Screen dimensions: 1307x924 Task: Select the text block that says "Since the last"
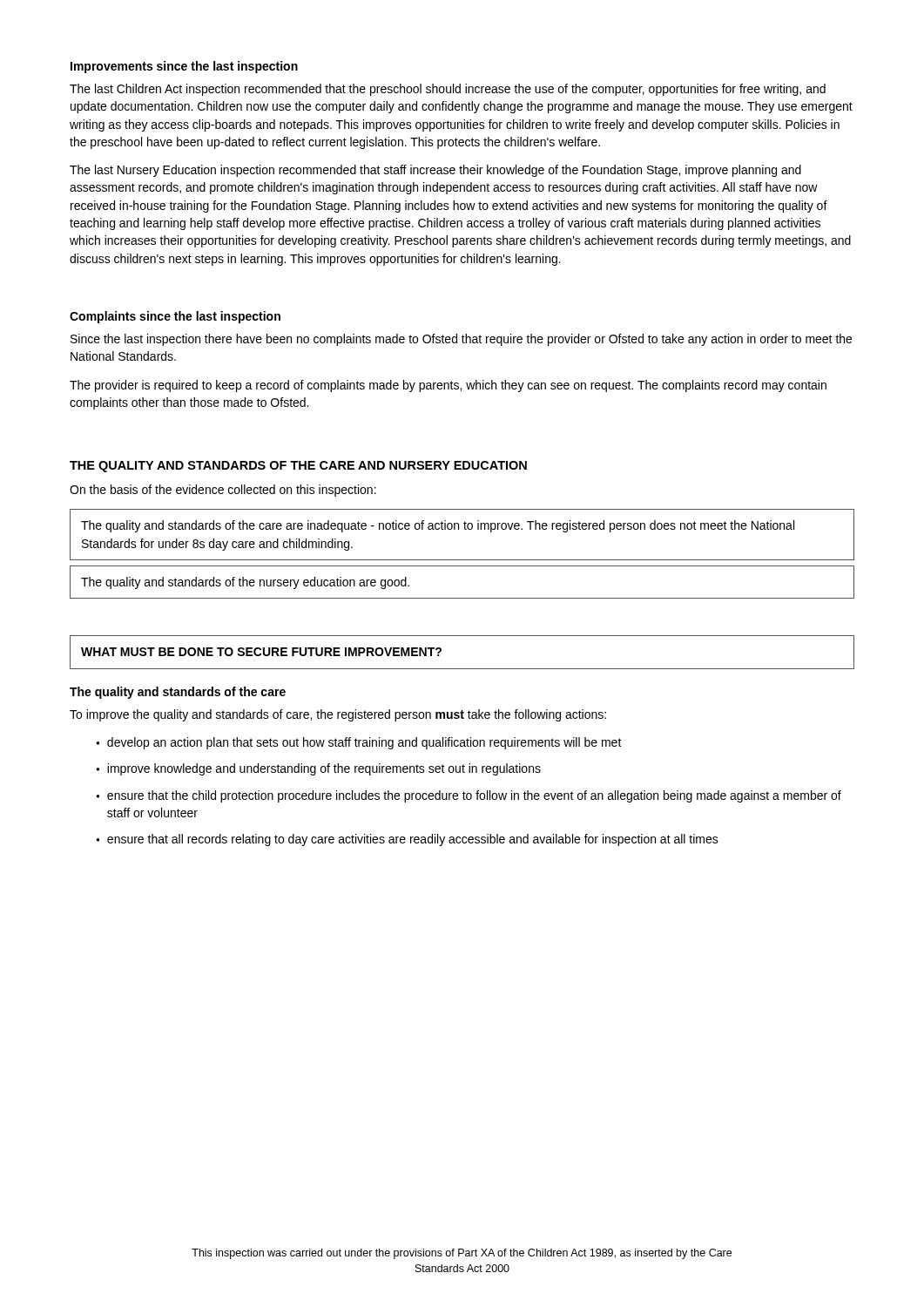click(461, 348)
